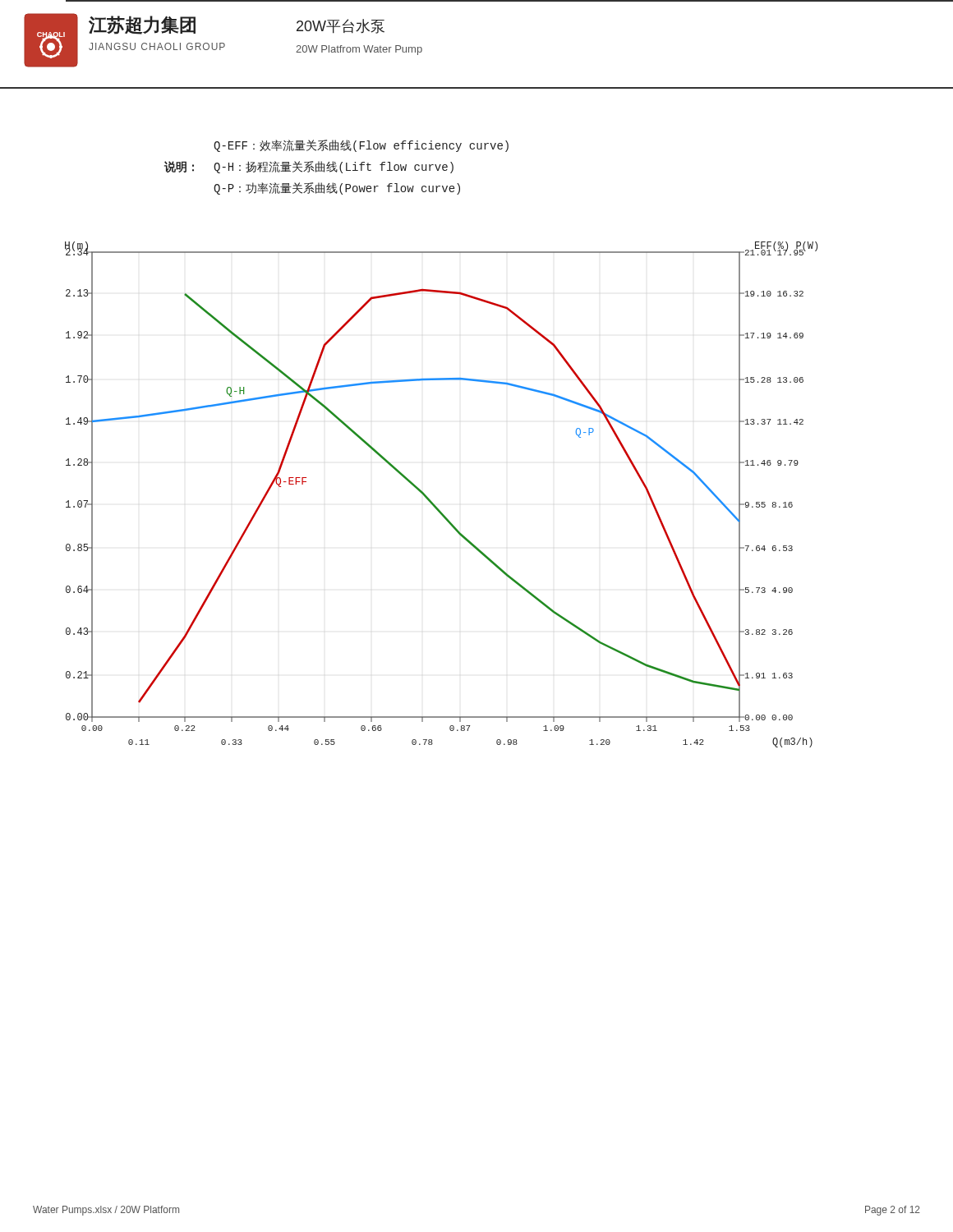Locate the block of text that opens with "说明： Q-EFF：效率流量关系曲线(Flow efficiency curve) Q-H：扬程流量关系曲线(Lift flow curve)"
This screenshot has height=1232, width=953.
(337, 168)
